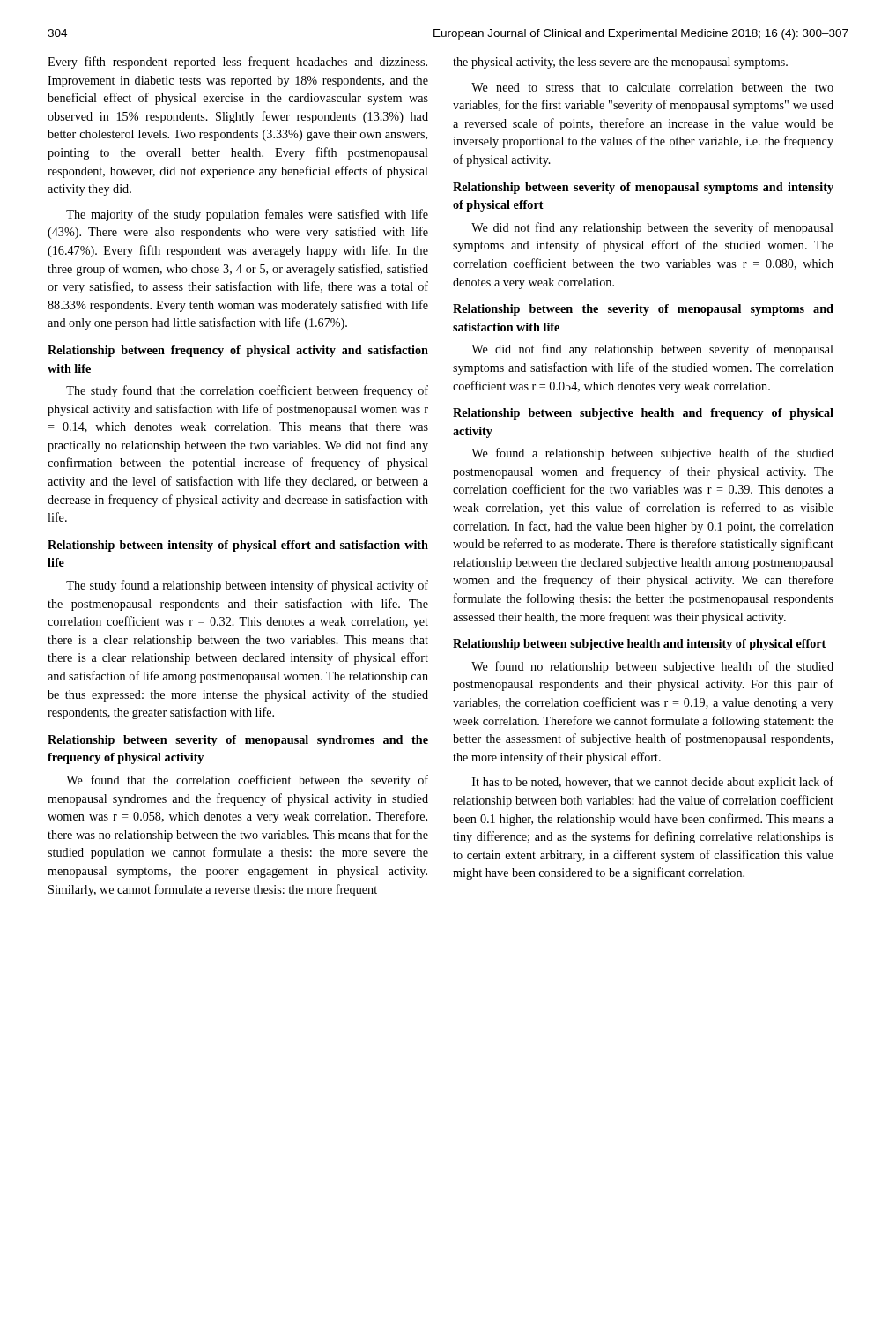Locate the text block that says "It has to be noted, however,"

point(643,828)
